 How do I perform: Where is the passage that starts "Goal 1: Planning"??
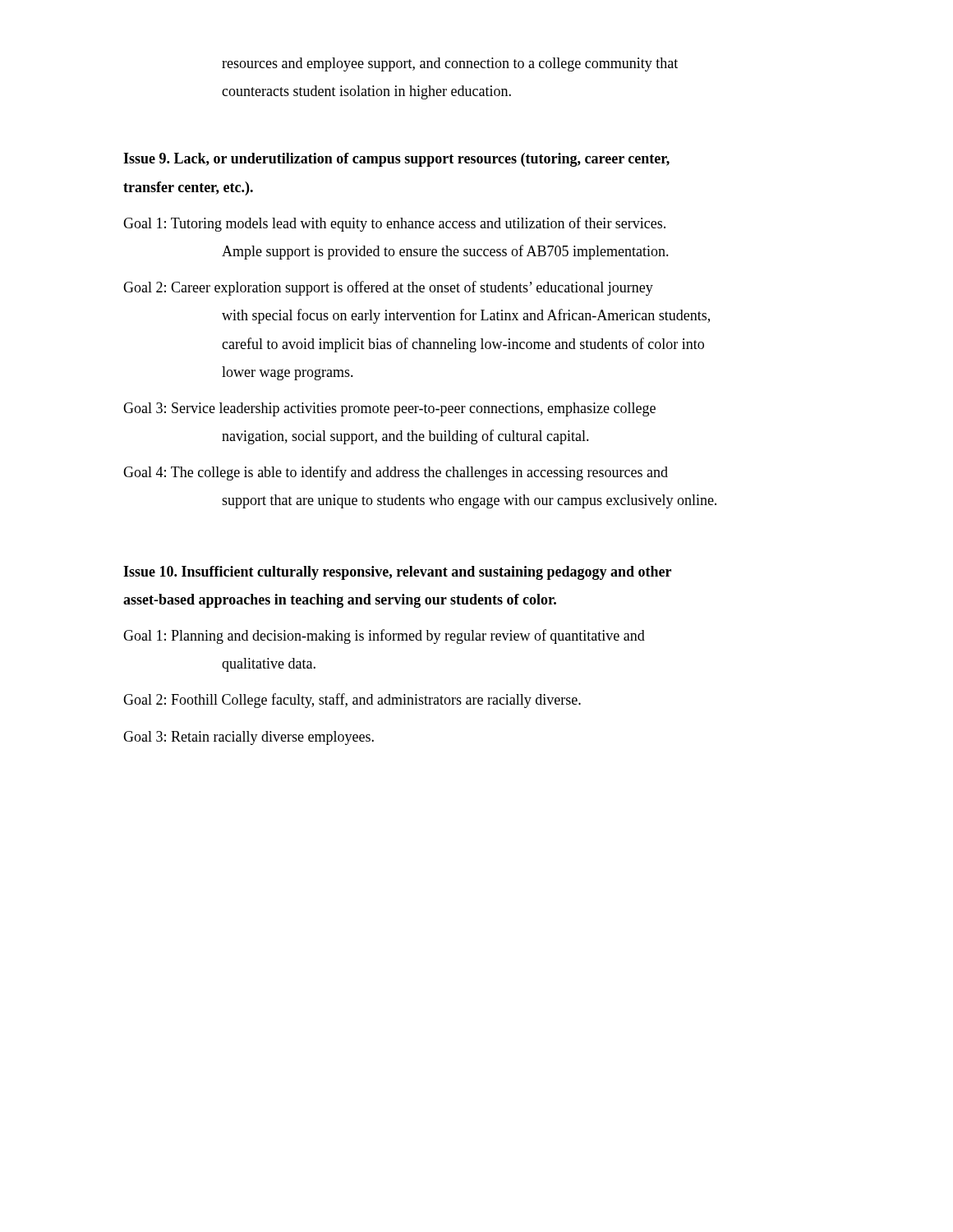coord(485,650)
